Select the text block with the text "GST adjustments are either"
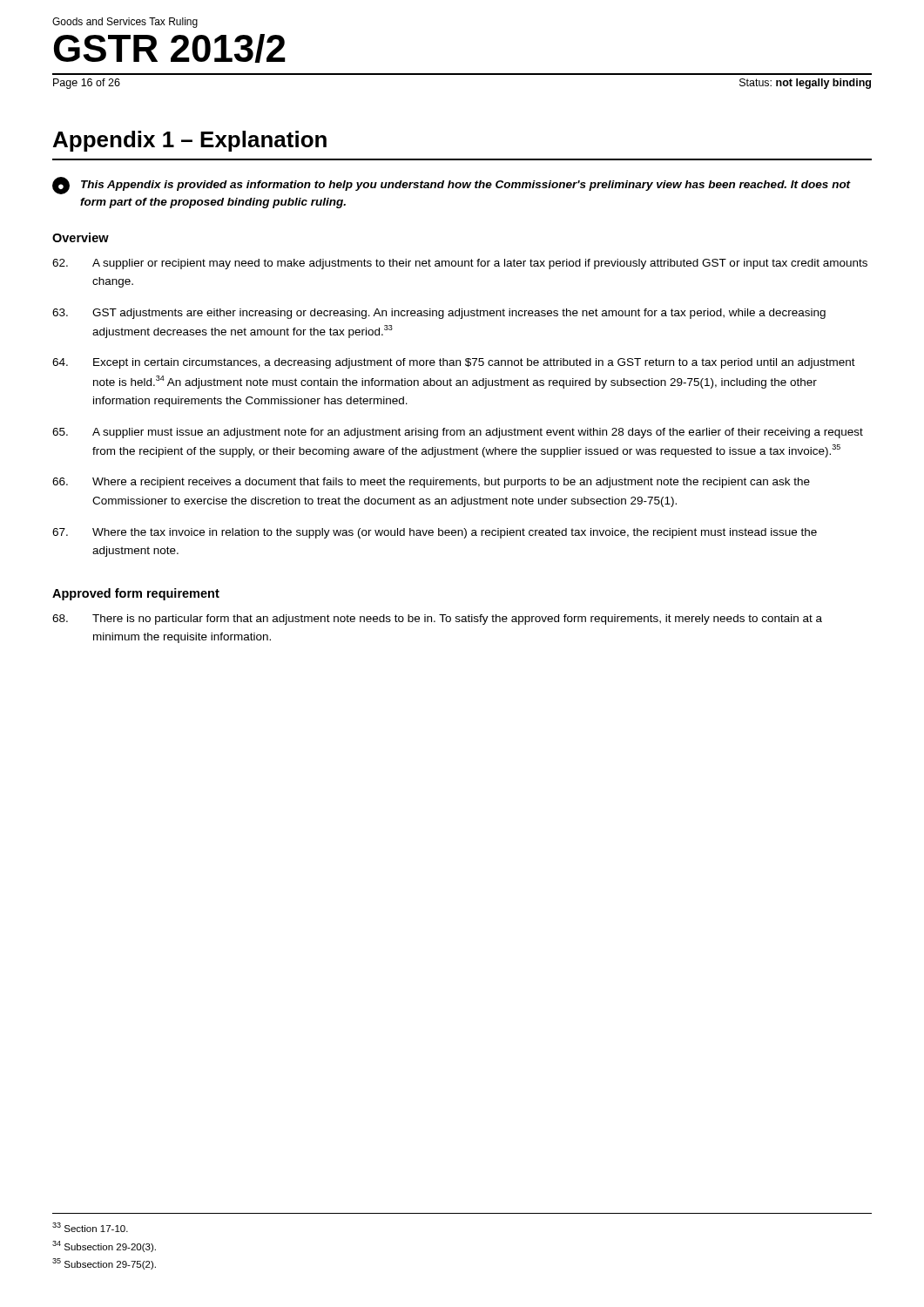The width and height of the screenshot is (924, 1307). pos(460,322)
